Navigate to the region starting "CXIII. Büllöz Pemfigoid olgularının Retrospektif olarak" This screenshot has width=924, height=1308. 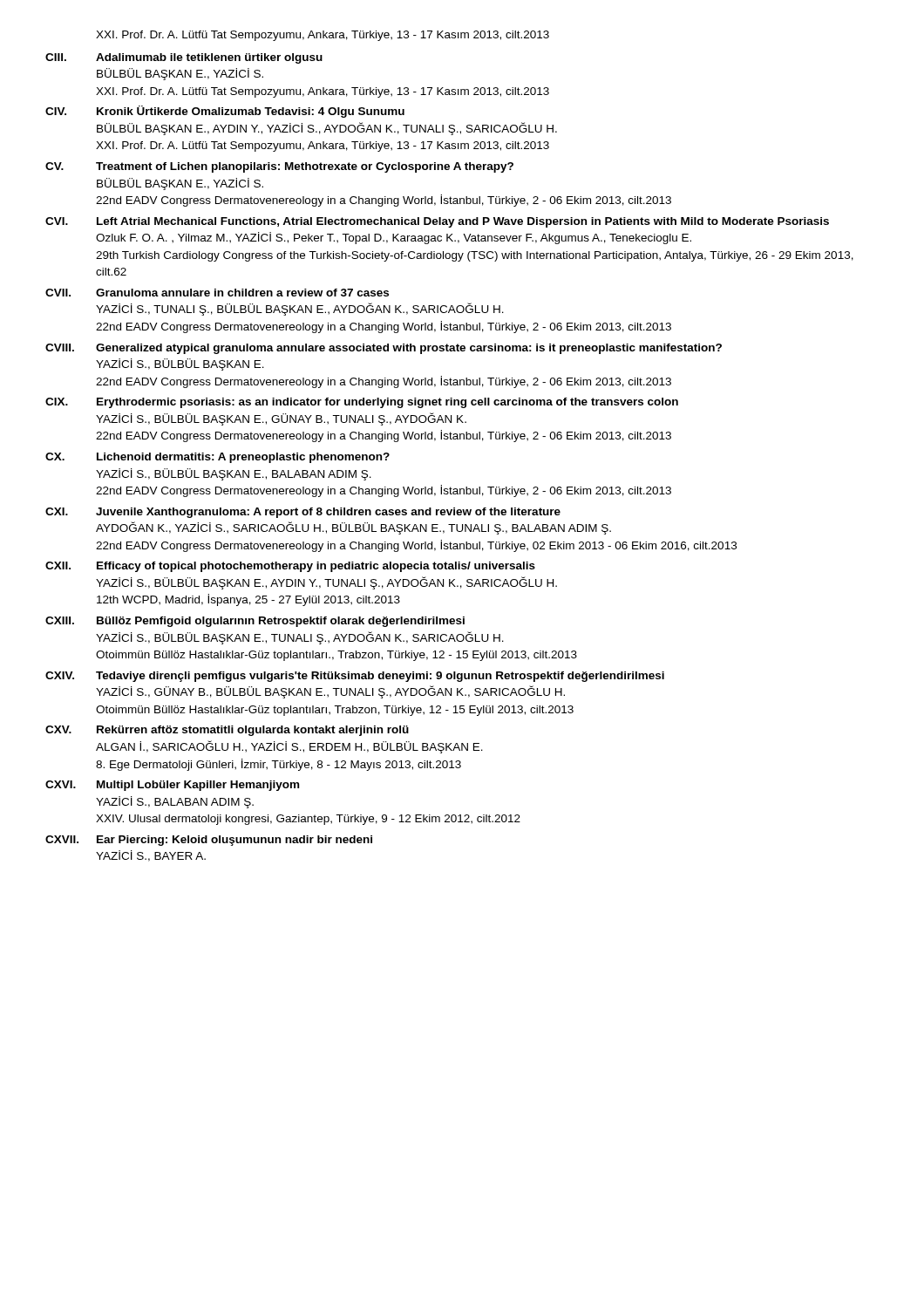pyautogui.click(x=462, y=638)
